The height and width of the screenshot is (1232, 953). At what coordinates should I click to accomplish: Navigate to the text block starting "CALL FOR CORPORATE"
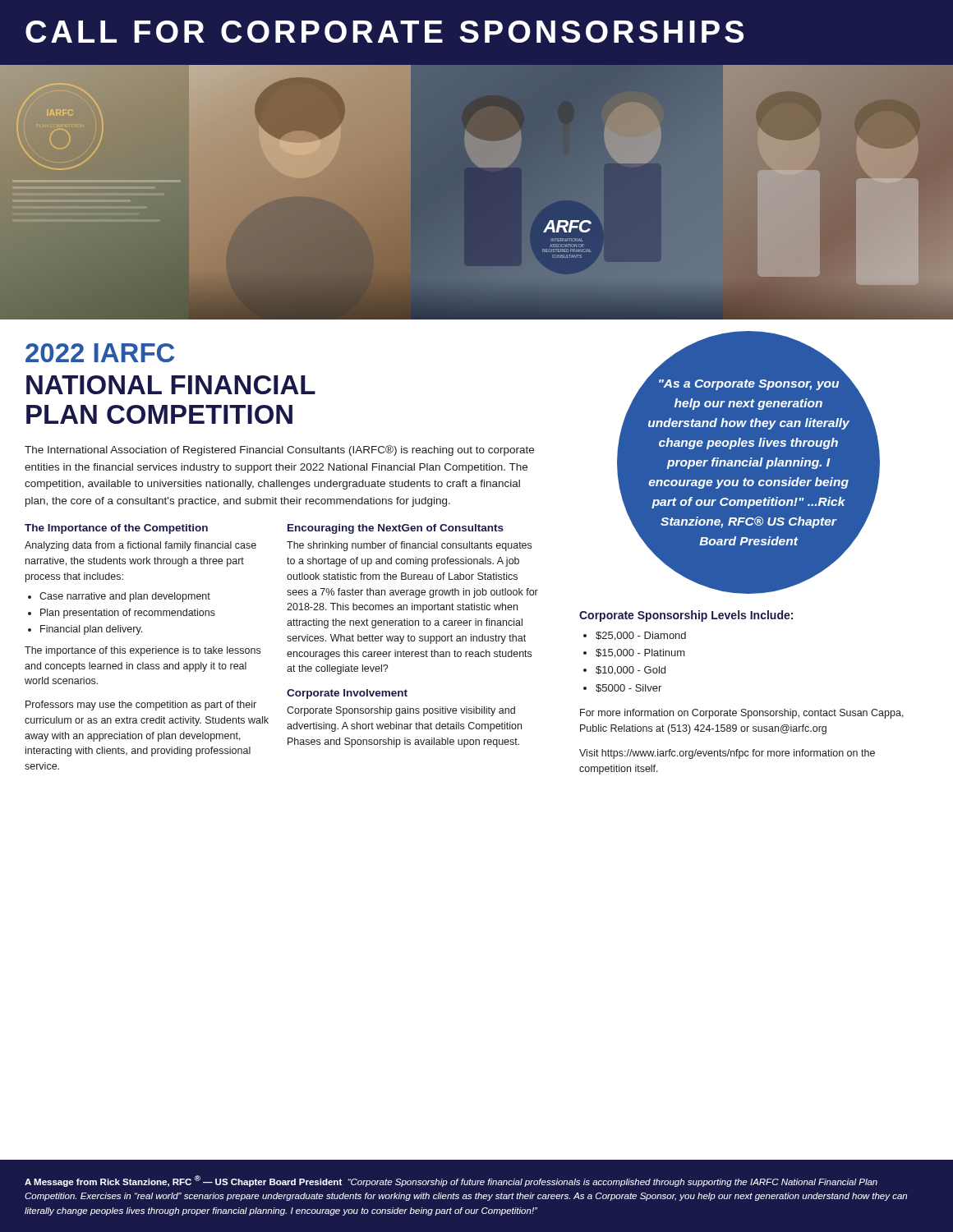476,32
